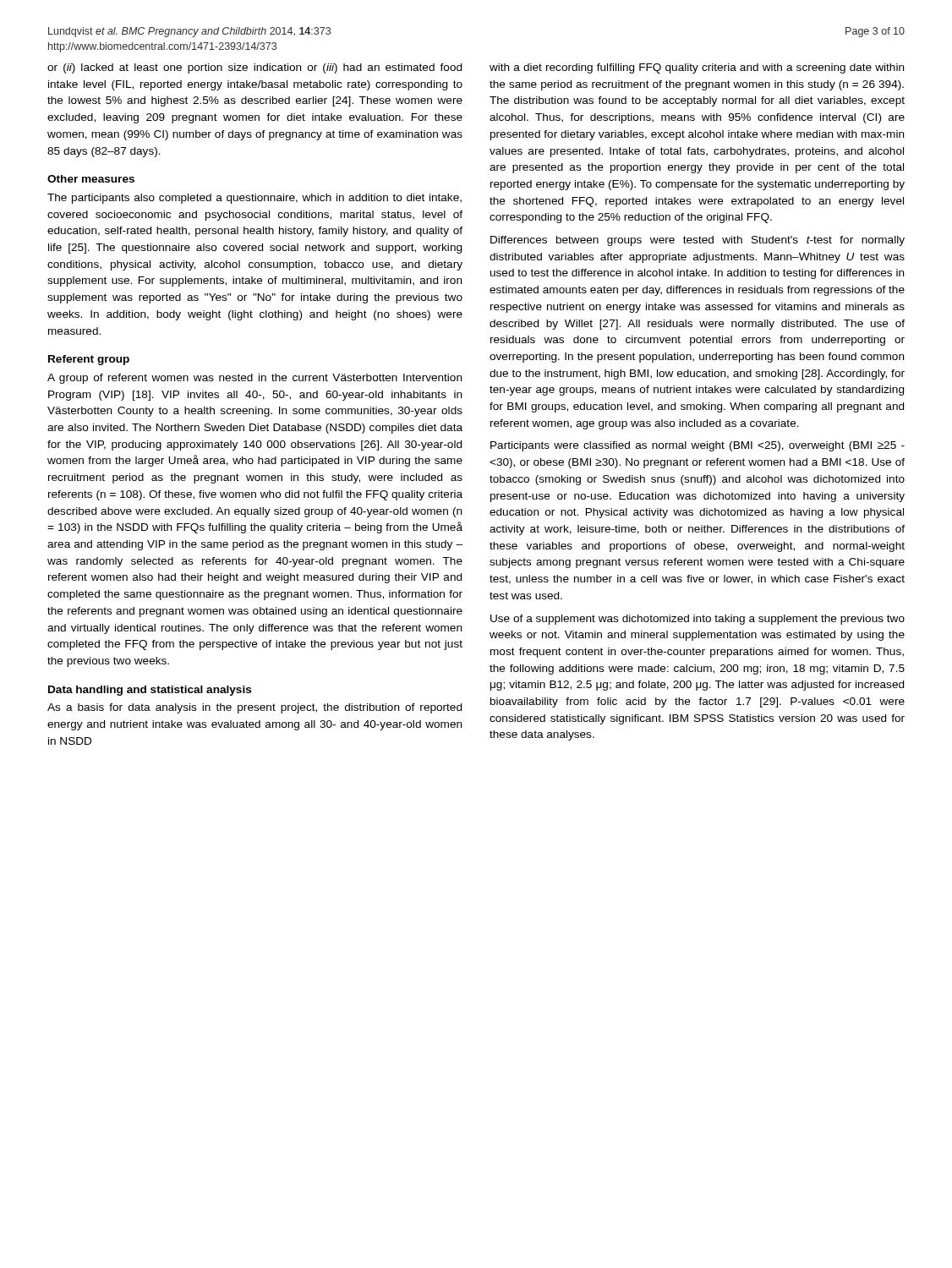Click on the text block containing "As a basis for data"
This screenshot has height=1268, width=952.
click(x=255, y=724)
